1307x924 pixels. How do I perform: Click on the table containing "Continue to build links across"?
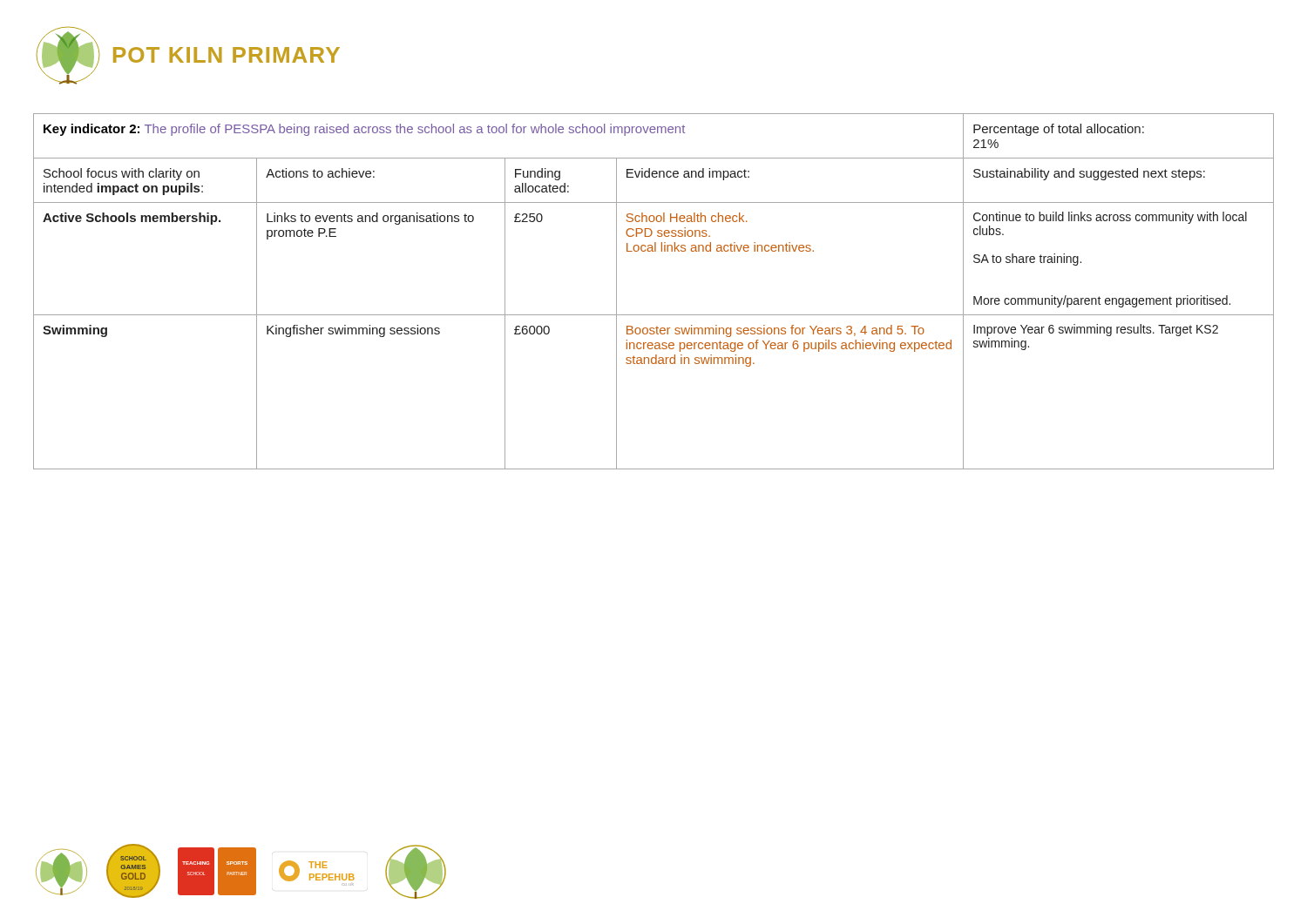654,291
